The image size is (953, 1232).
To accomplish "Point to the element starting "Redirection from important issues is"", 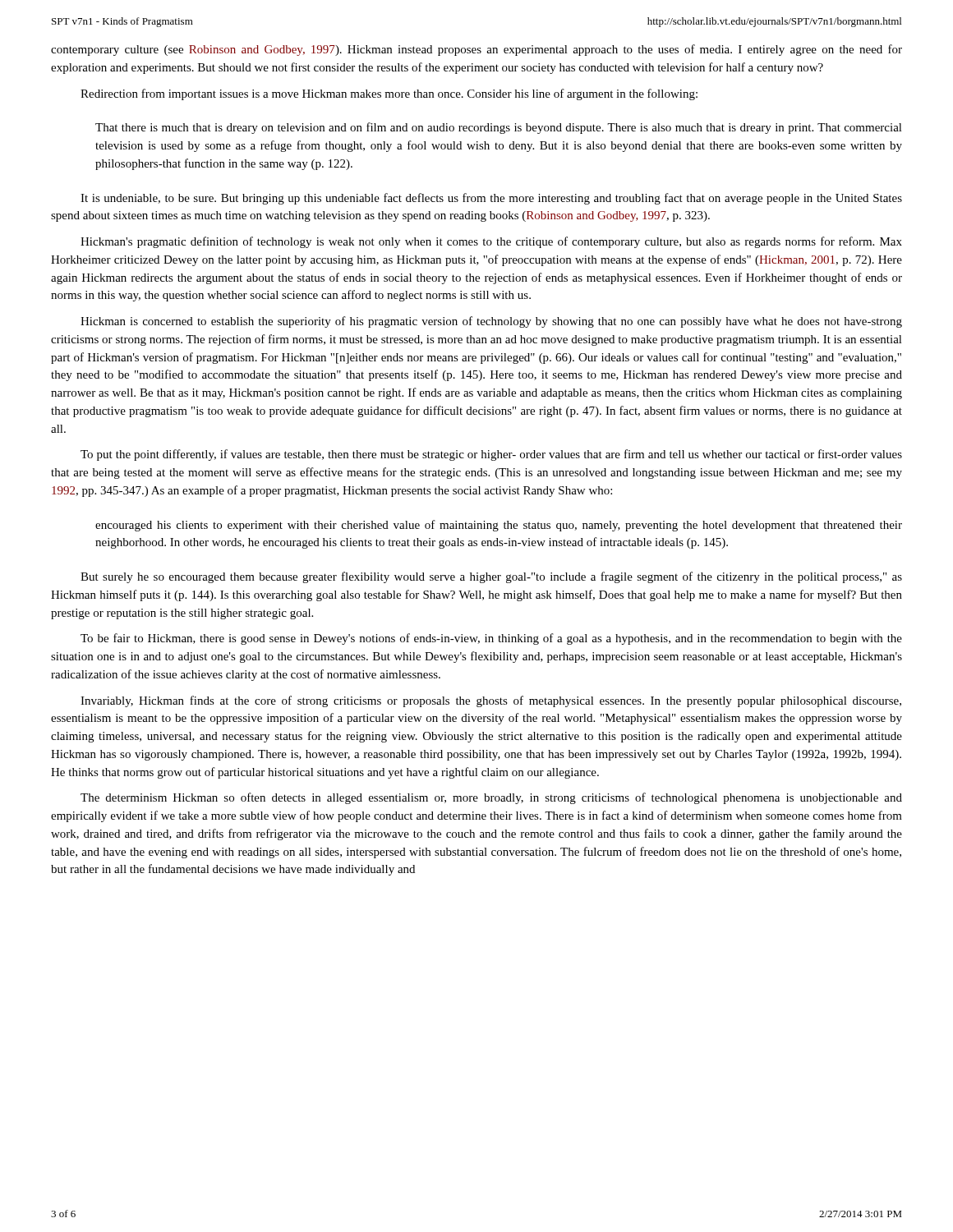I will point(476,94).
